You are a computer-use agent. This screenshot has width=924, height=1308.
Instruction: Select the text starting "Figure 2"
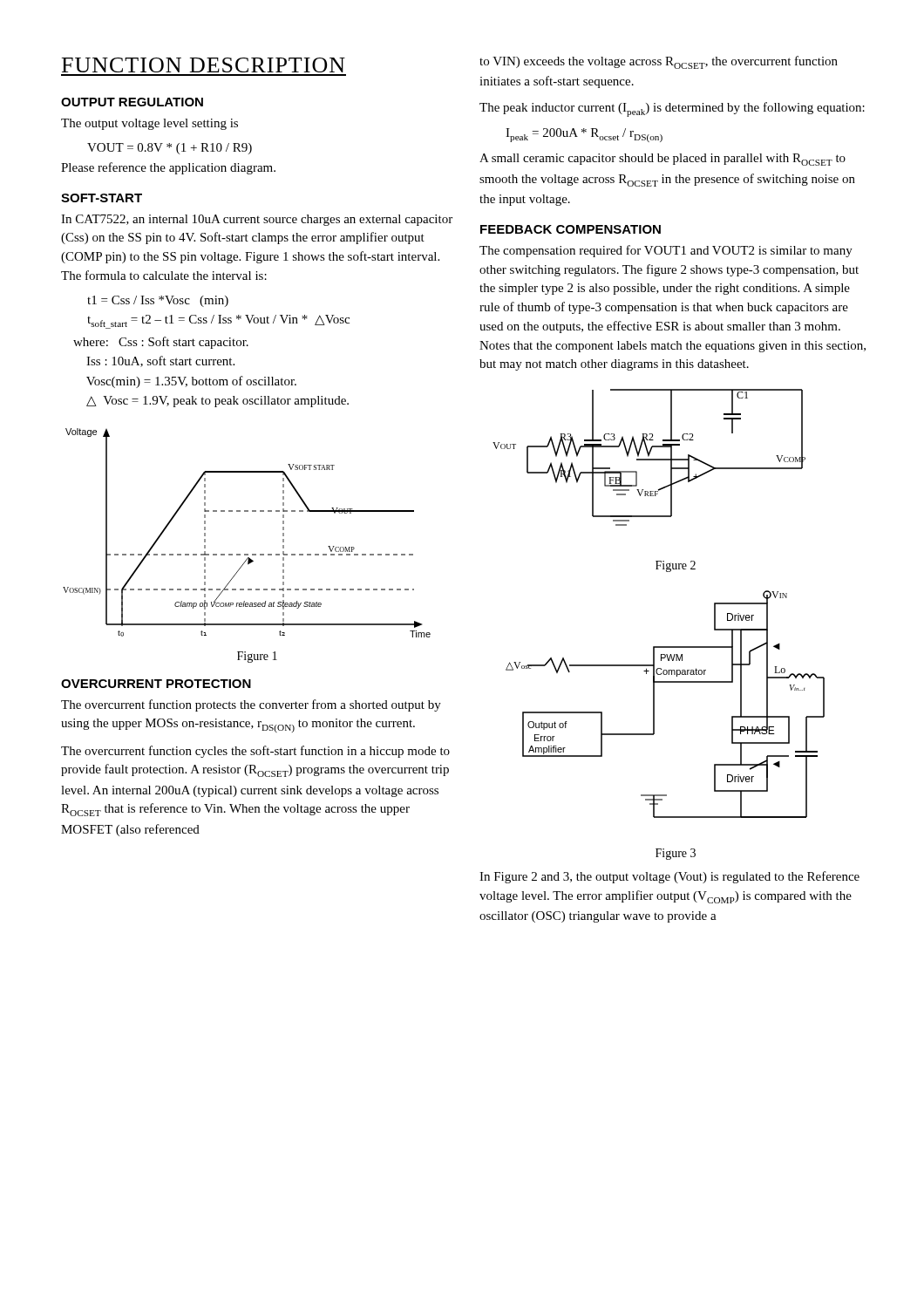coord(676,565)
